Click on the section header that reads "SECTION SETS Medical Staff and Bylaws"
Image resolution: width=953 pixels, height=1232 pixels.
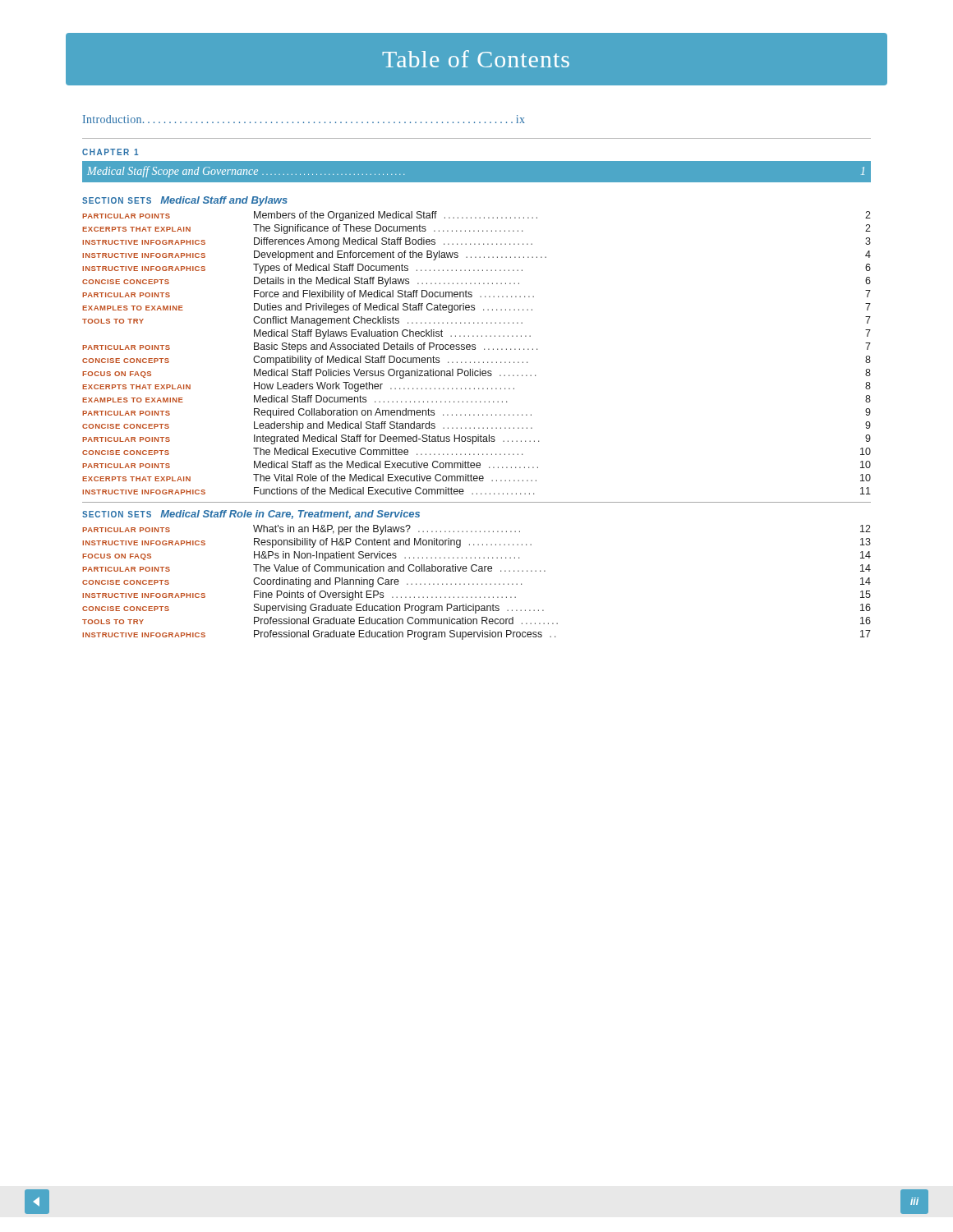[x=185, y=200]
